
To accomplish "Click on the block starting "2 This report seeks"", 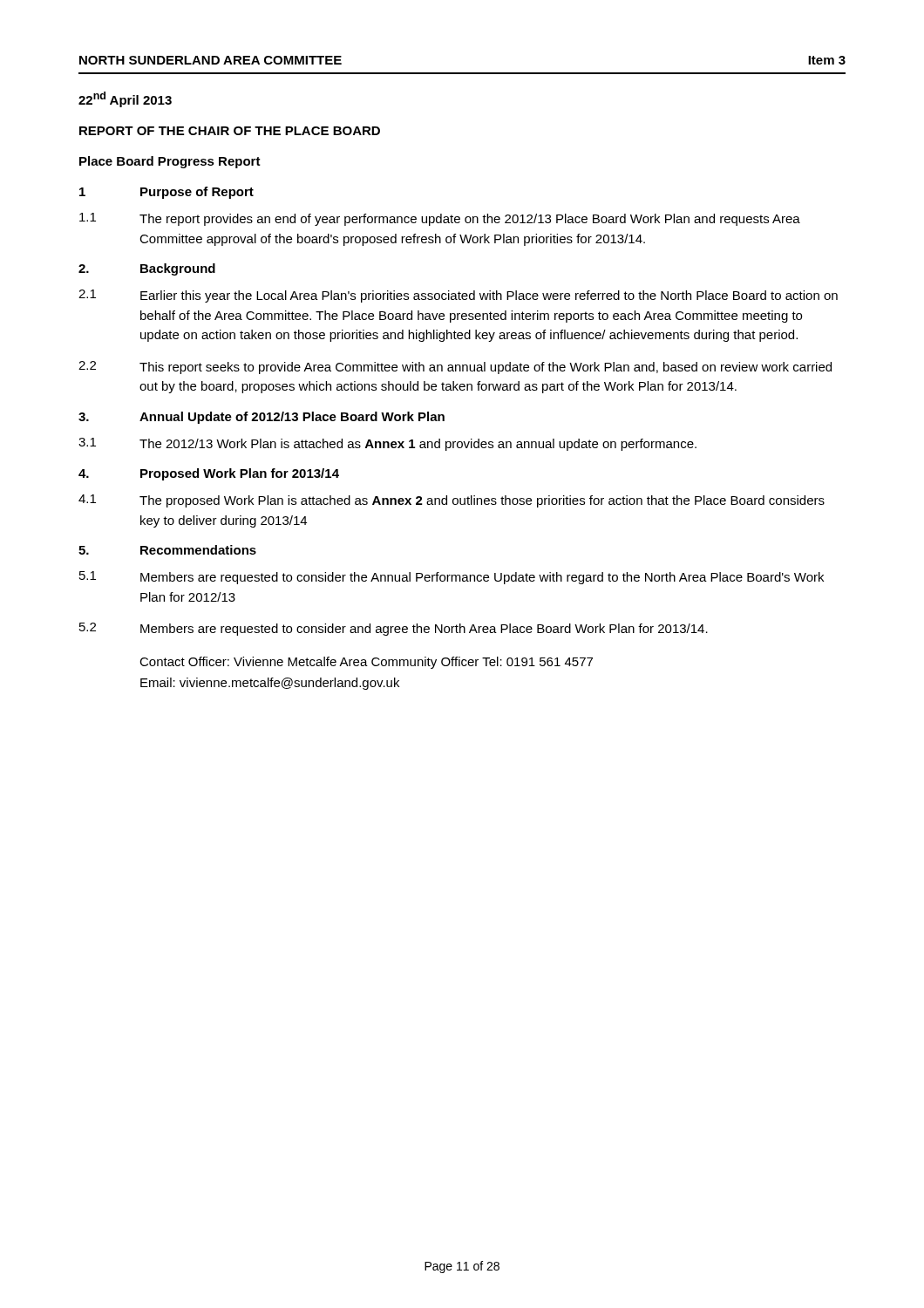I will click(462, 377).
